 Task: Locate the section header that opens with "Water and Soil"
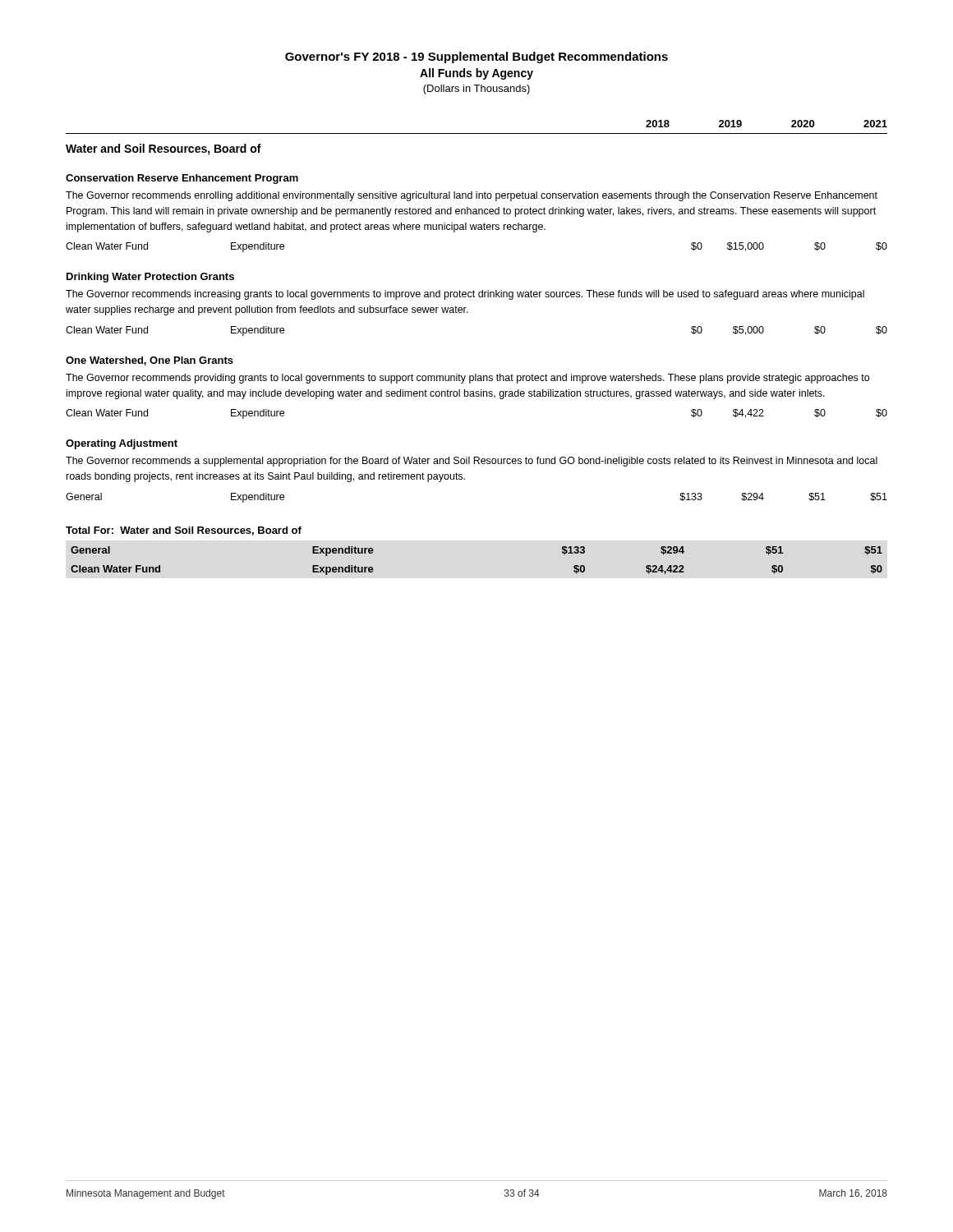tap(163, 149)
